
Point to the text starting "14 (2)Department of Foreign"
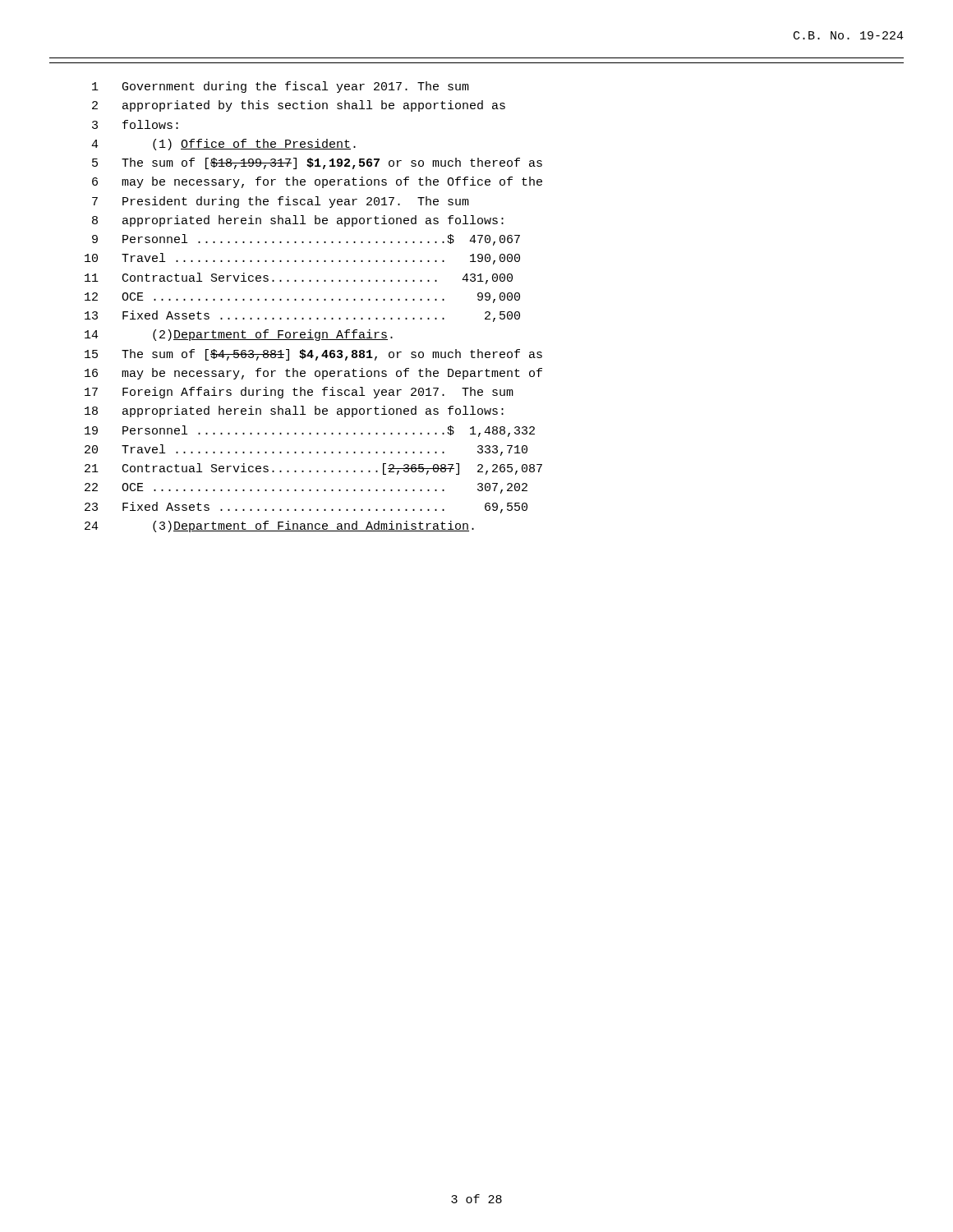(239, 335)
